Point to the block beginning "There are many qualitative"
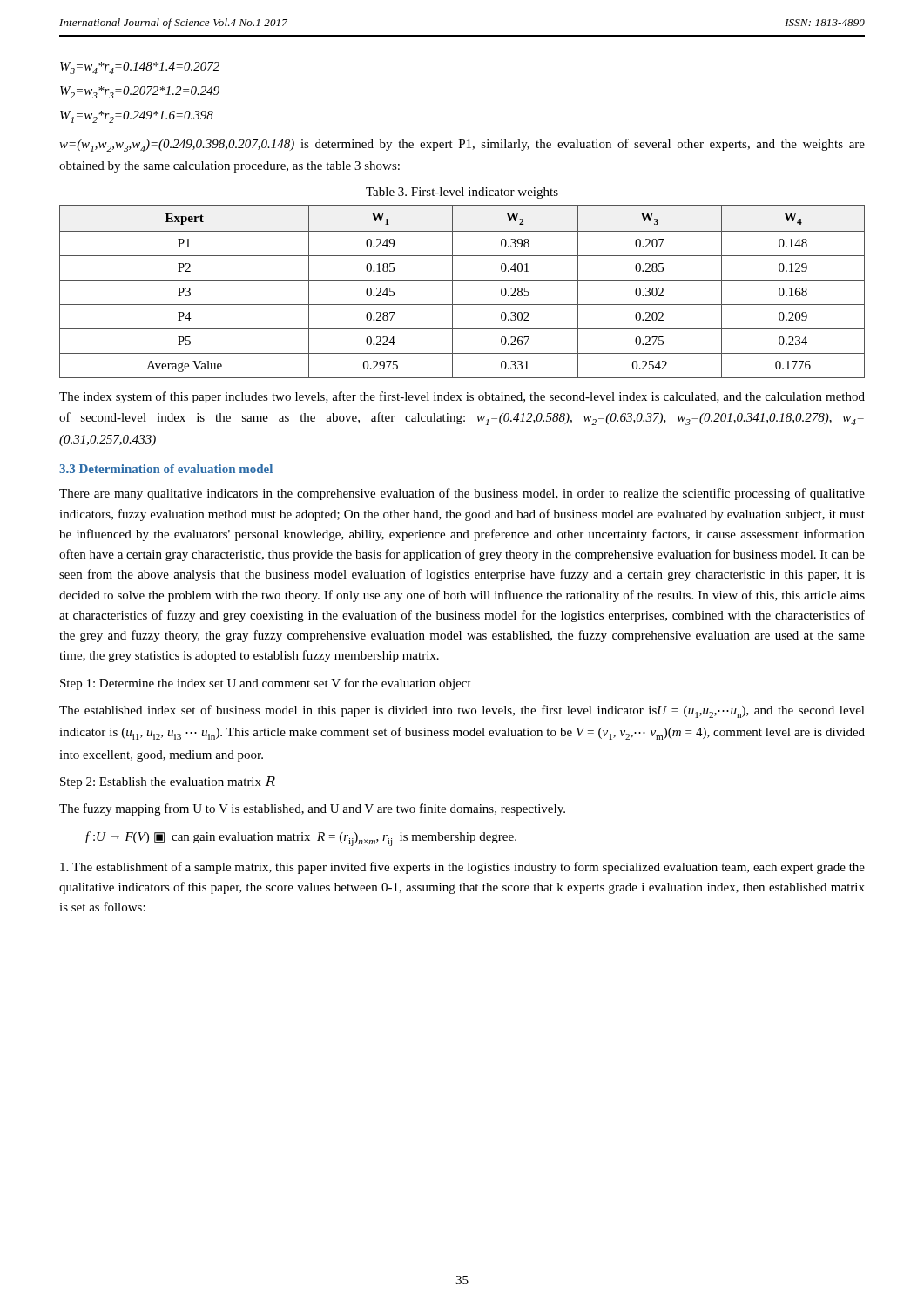This screenshot has width=924, height=1307. 462,574
